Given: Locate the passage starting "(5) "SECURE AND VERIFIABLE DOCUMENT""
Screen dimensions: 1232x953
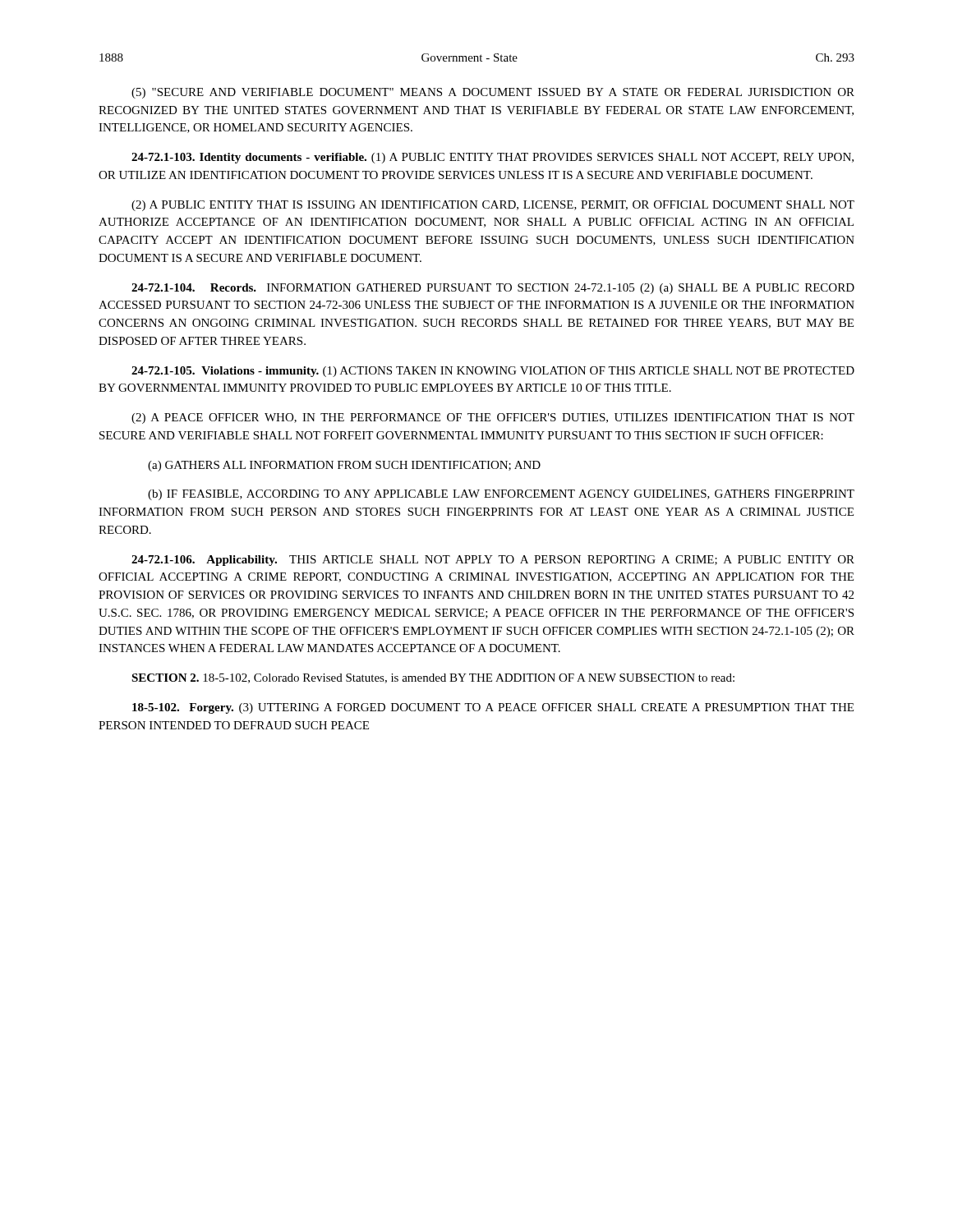Looking at the screenshot, I should [476, 110].
